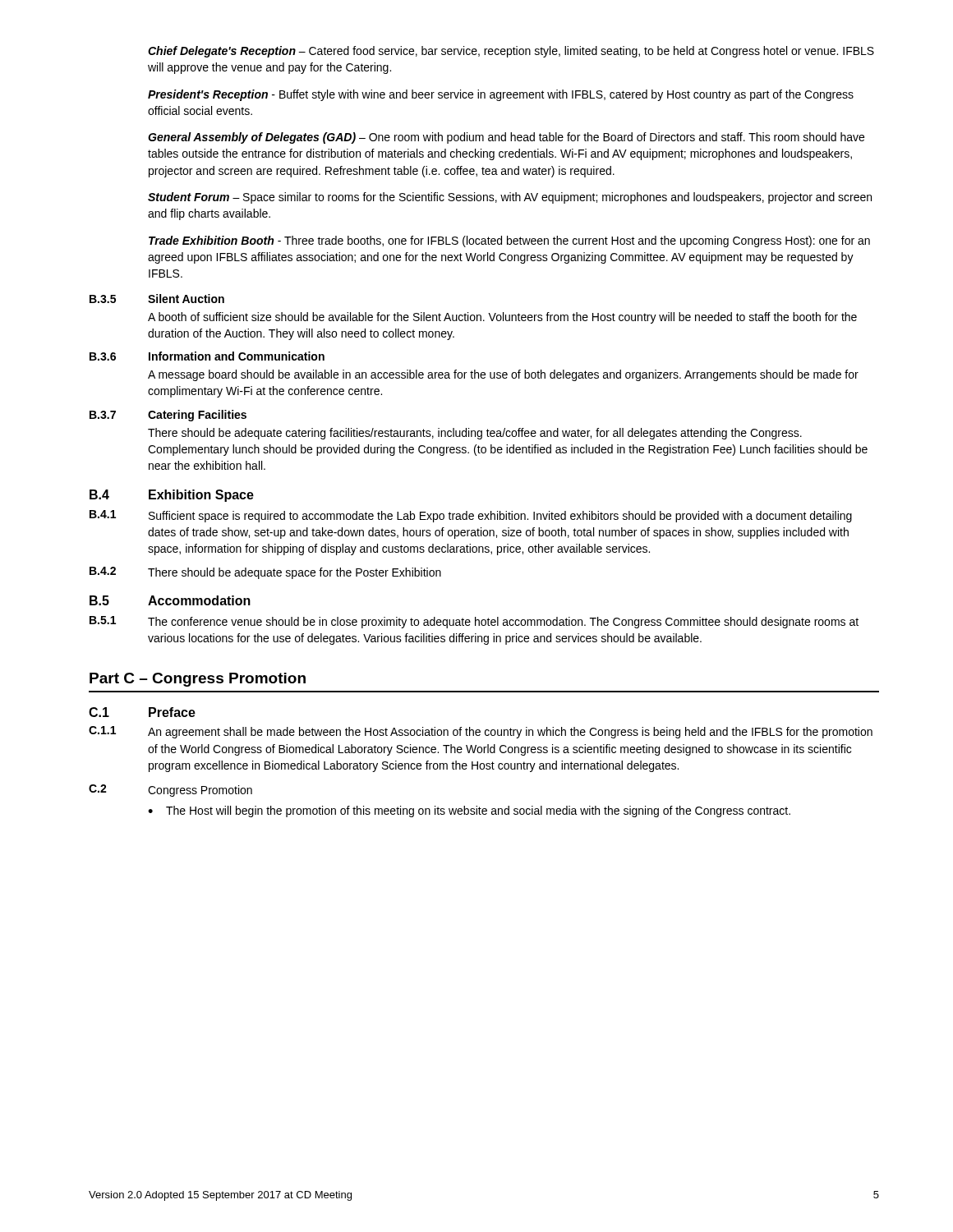Screen dimensions: 1232x953
Task: Select the text block starting "A message board should be available in an"
Action: point(503,383)
